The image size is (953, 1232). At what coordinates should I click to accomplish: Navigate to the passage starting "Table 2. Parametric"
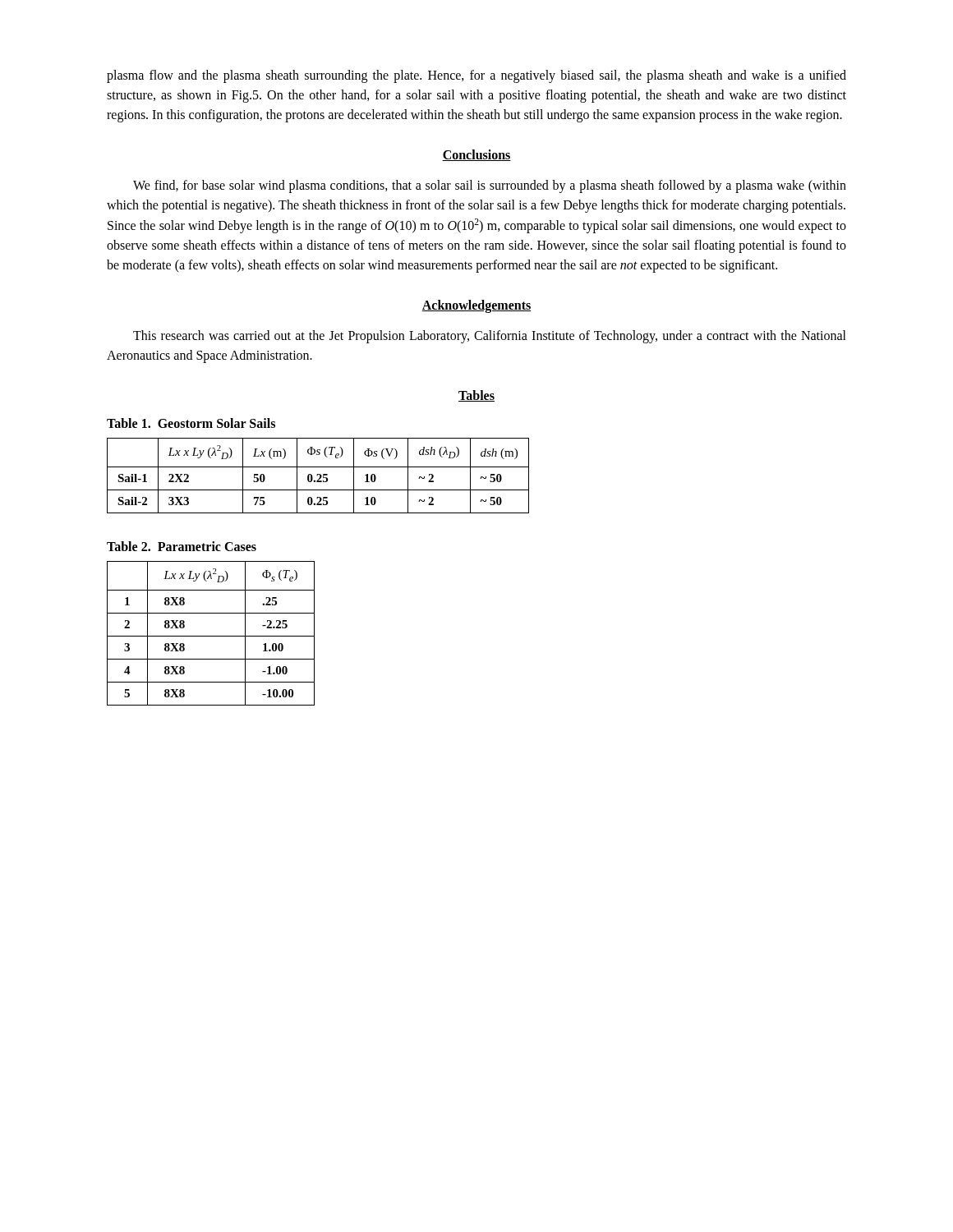tap(182, 547)
